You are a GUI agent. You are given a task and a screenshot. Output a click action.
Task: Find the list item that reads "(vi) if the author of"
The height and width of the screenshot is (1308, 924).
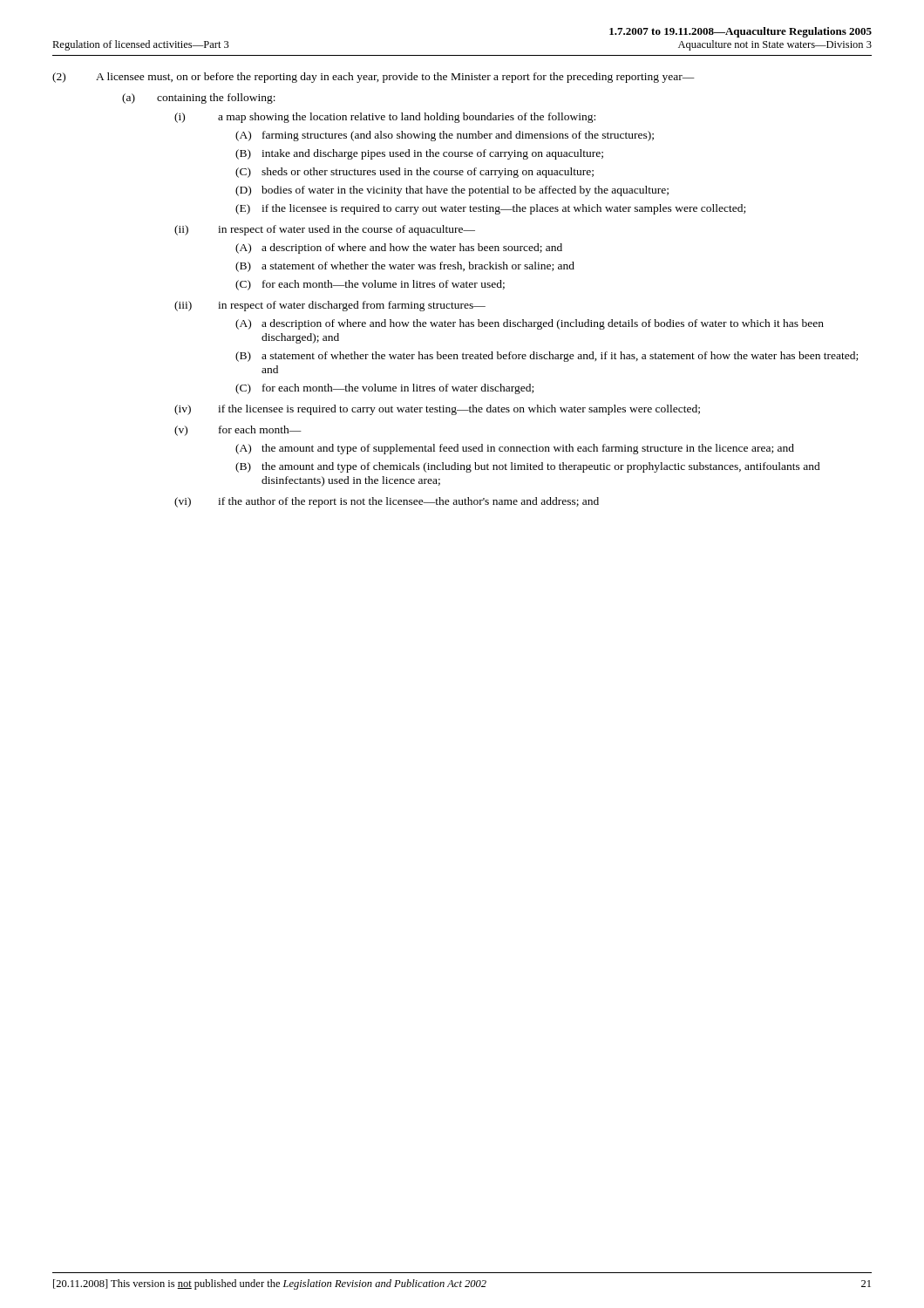pos(523,501)
